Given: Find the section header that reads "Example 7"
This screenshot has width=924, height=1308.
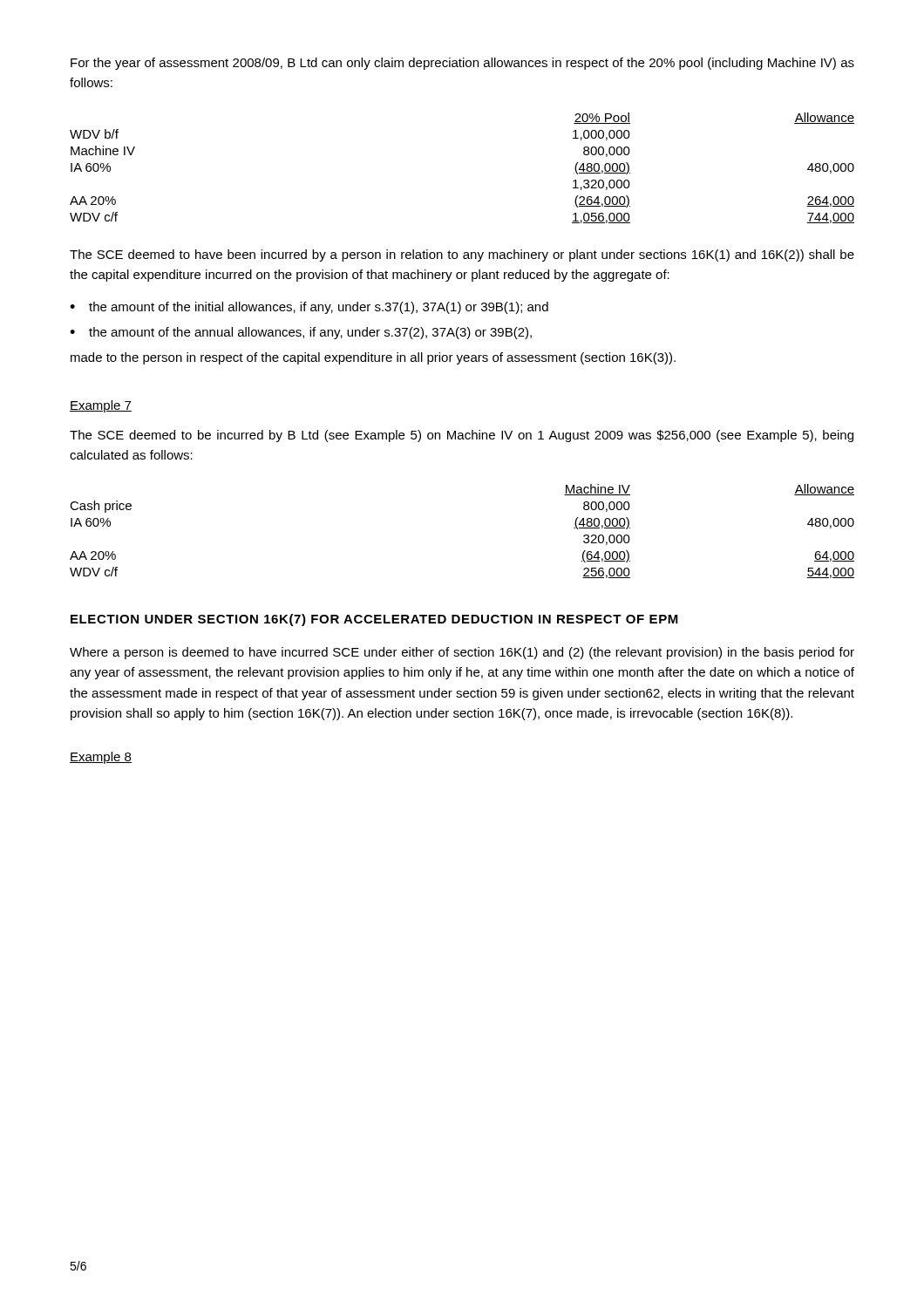Looking at the screenshot, I should (101, 405).
